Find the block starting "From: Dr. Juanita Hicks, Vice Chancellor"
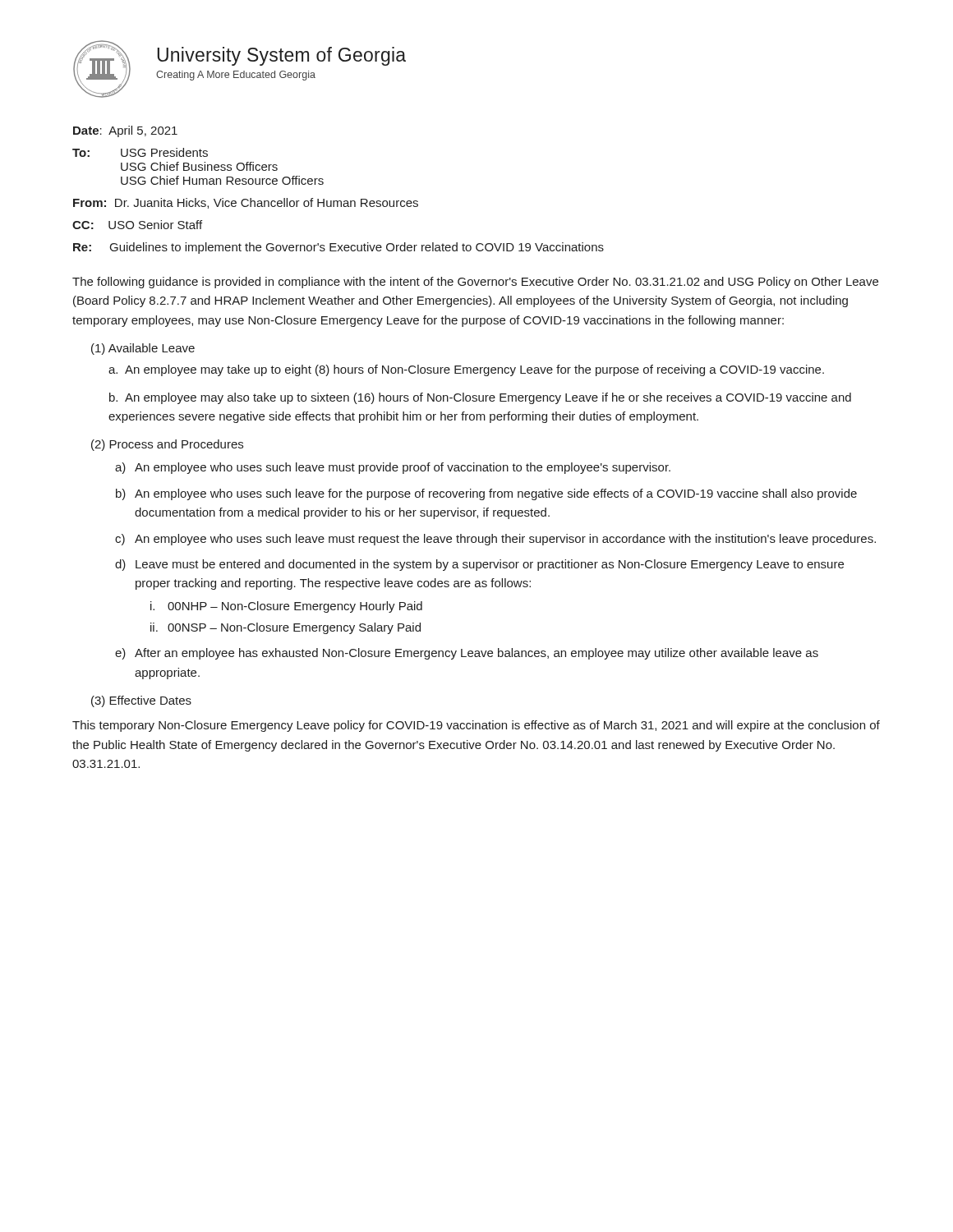 tap(245, 202)
